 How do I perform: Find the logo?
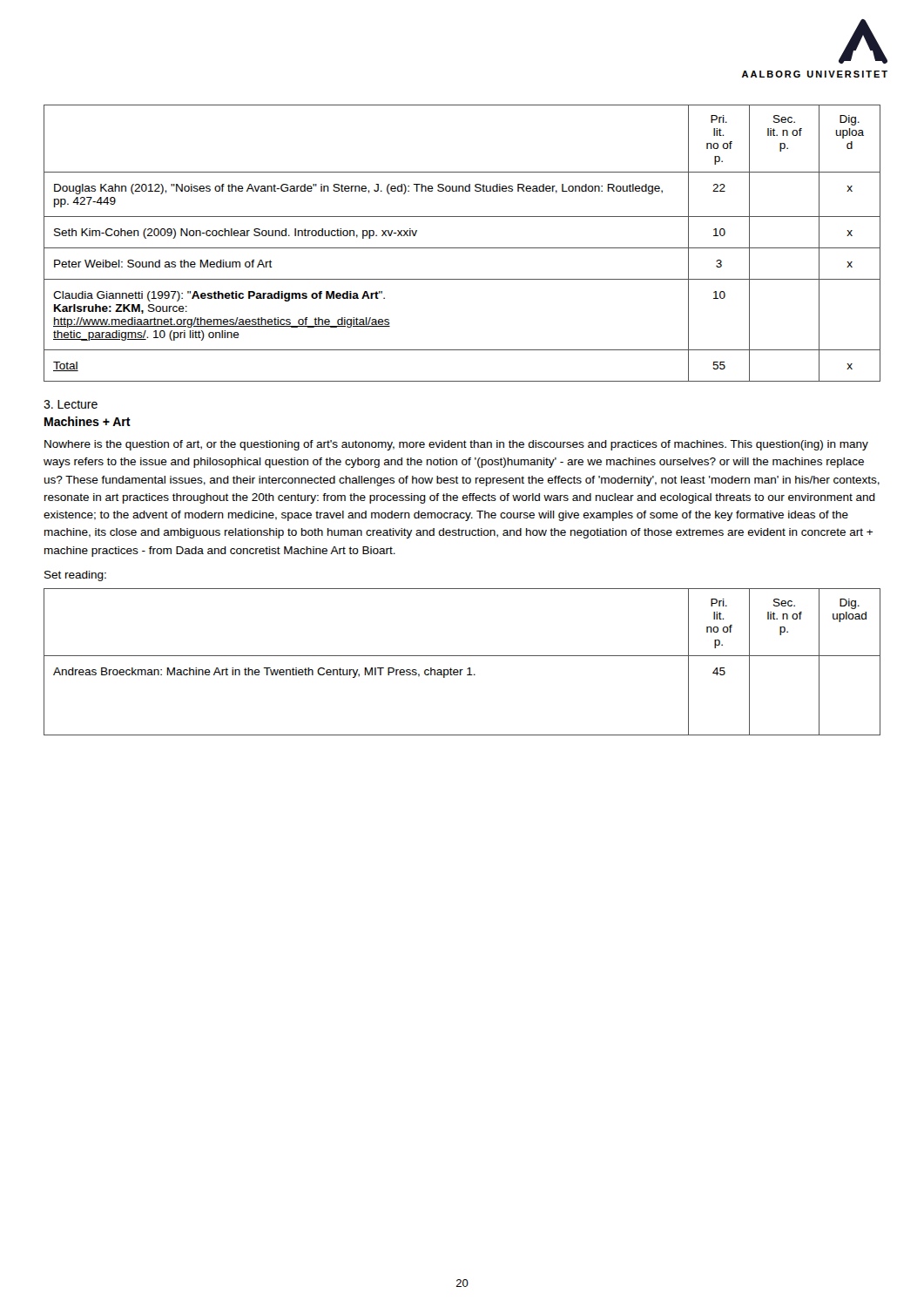(815, 41)
